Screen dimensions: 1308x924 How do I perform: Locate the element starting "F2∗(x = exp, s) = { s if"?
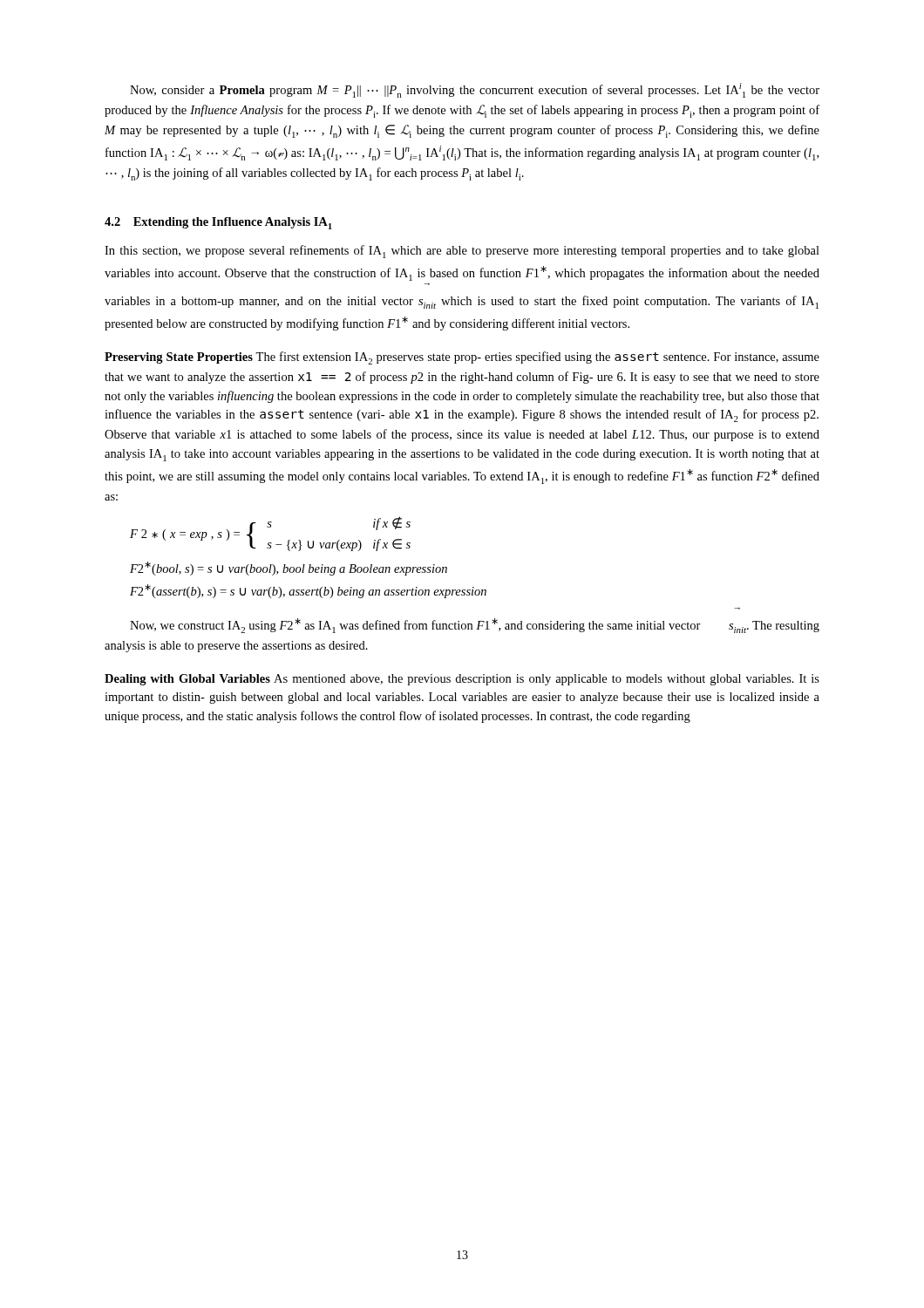pyautogui.click(x=273, y=535)
